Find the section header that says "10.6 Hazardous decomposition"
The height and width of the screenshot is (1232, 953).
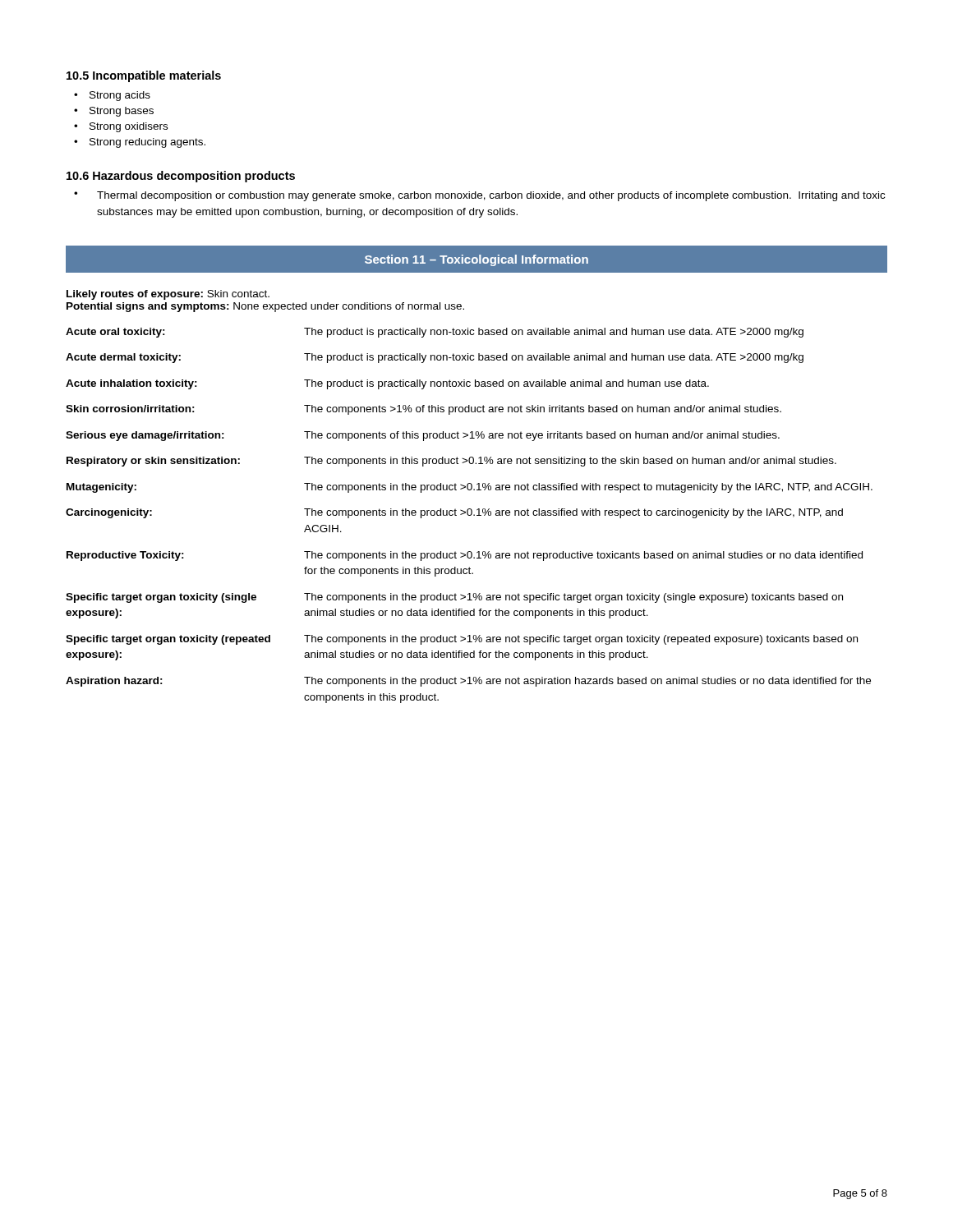pos(181,176)
